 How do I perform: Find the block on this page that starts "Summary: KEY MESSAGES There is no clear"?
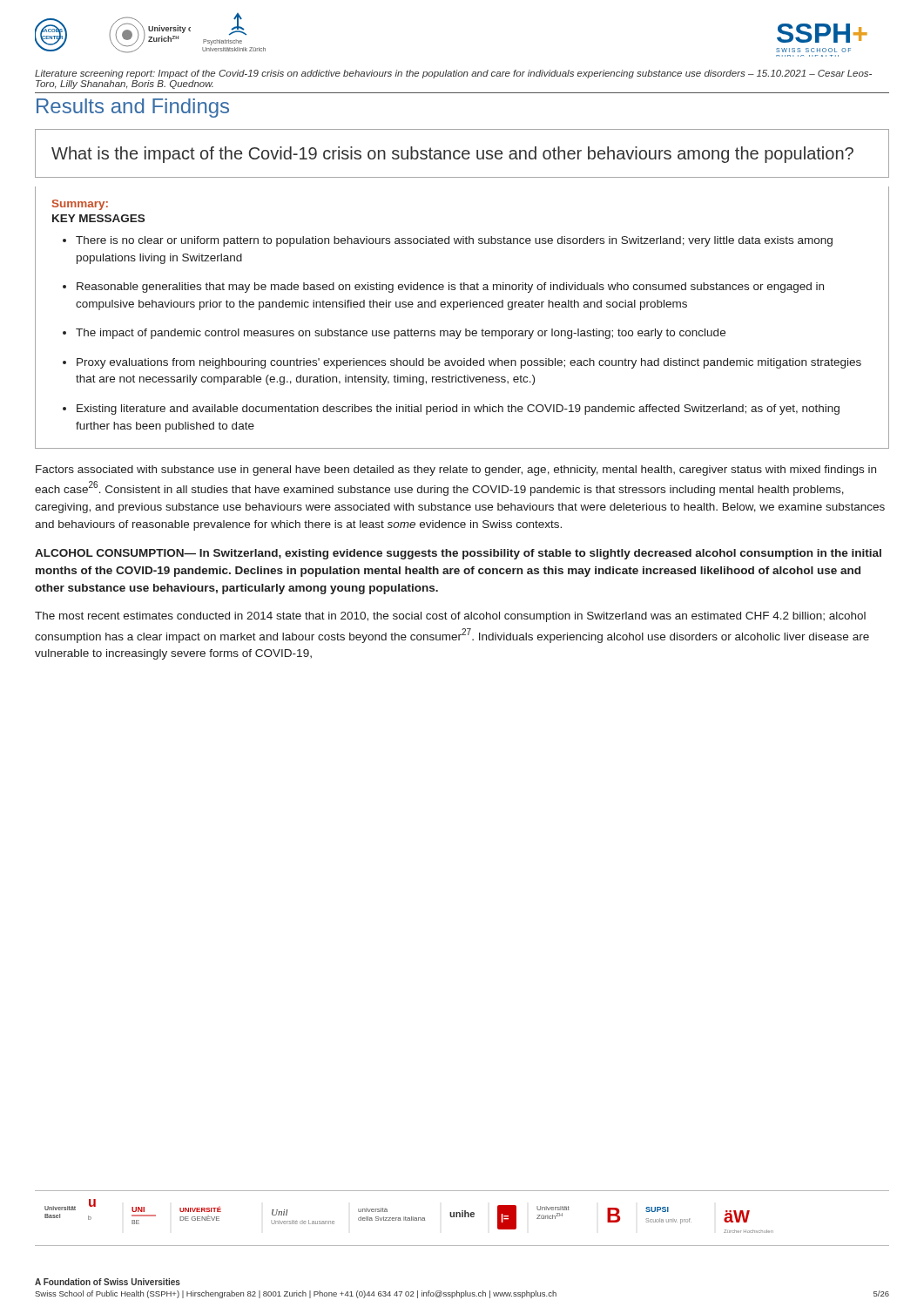[x=462, y=315]
